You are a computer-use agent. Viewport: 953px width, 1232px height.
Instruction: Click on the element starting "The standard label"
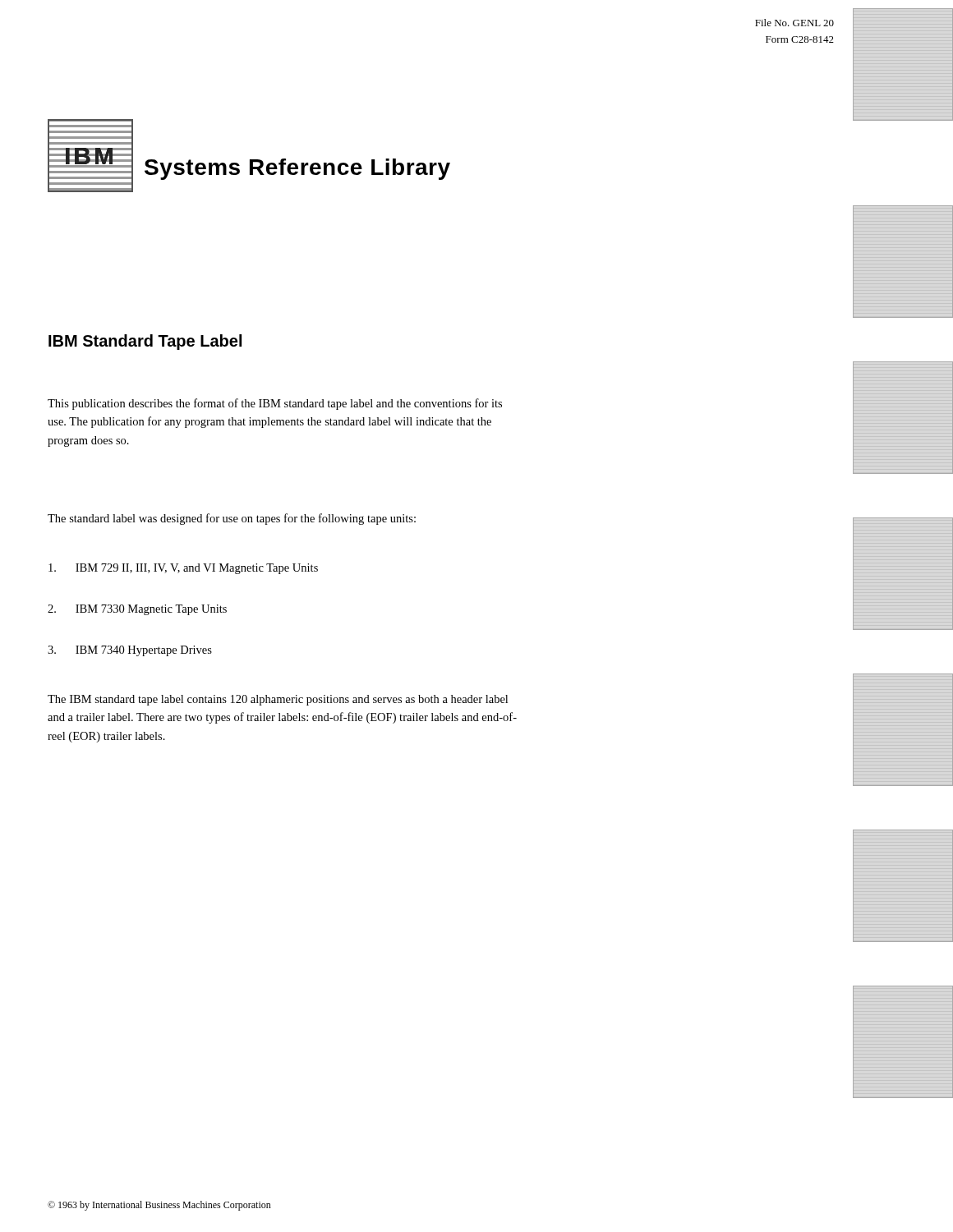(286, 518)
